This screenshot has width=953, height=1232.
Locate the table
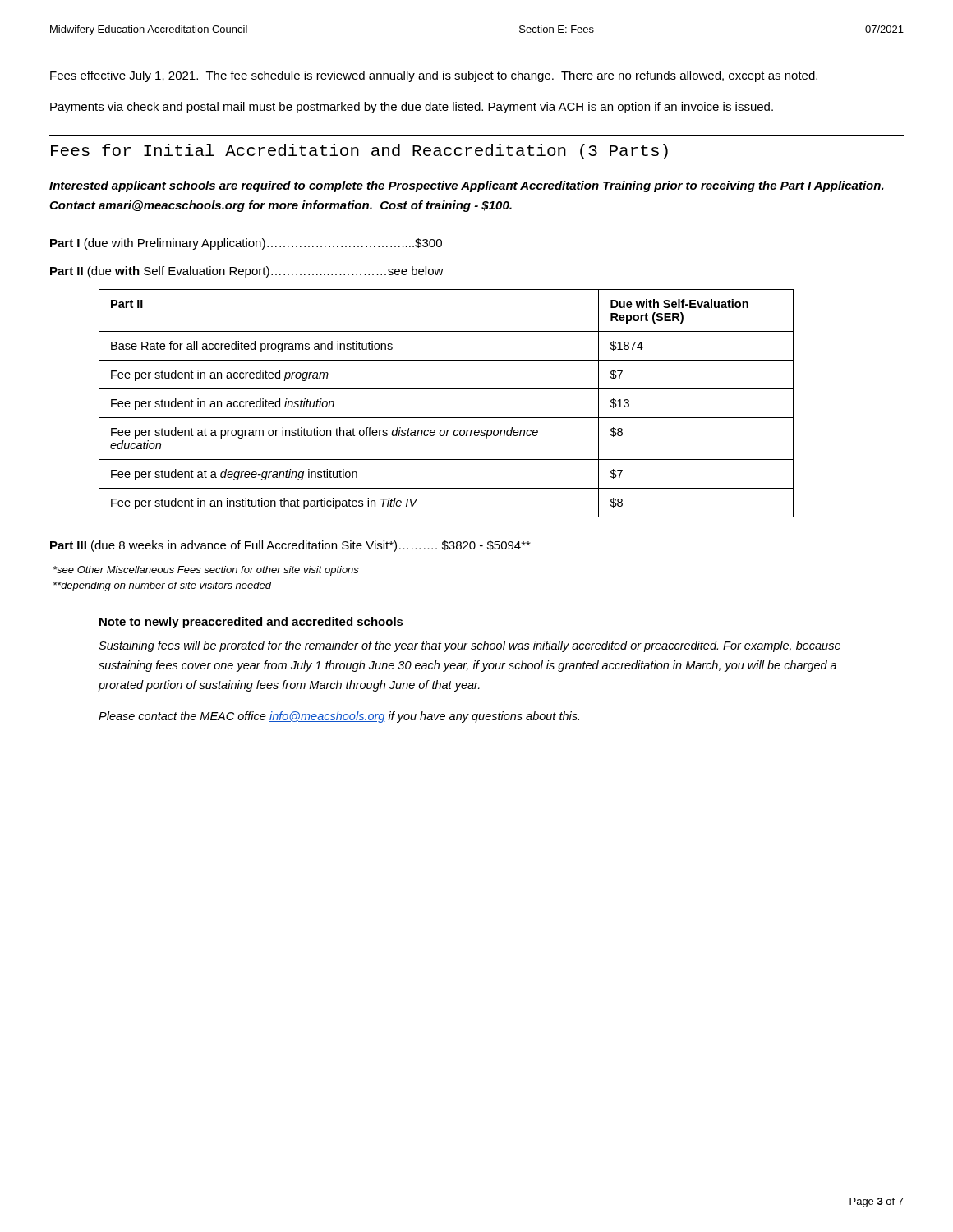(485, 403)
